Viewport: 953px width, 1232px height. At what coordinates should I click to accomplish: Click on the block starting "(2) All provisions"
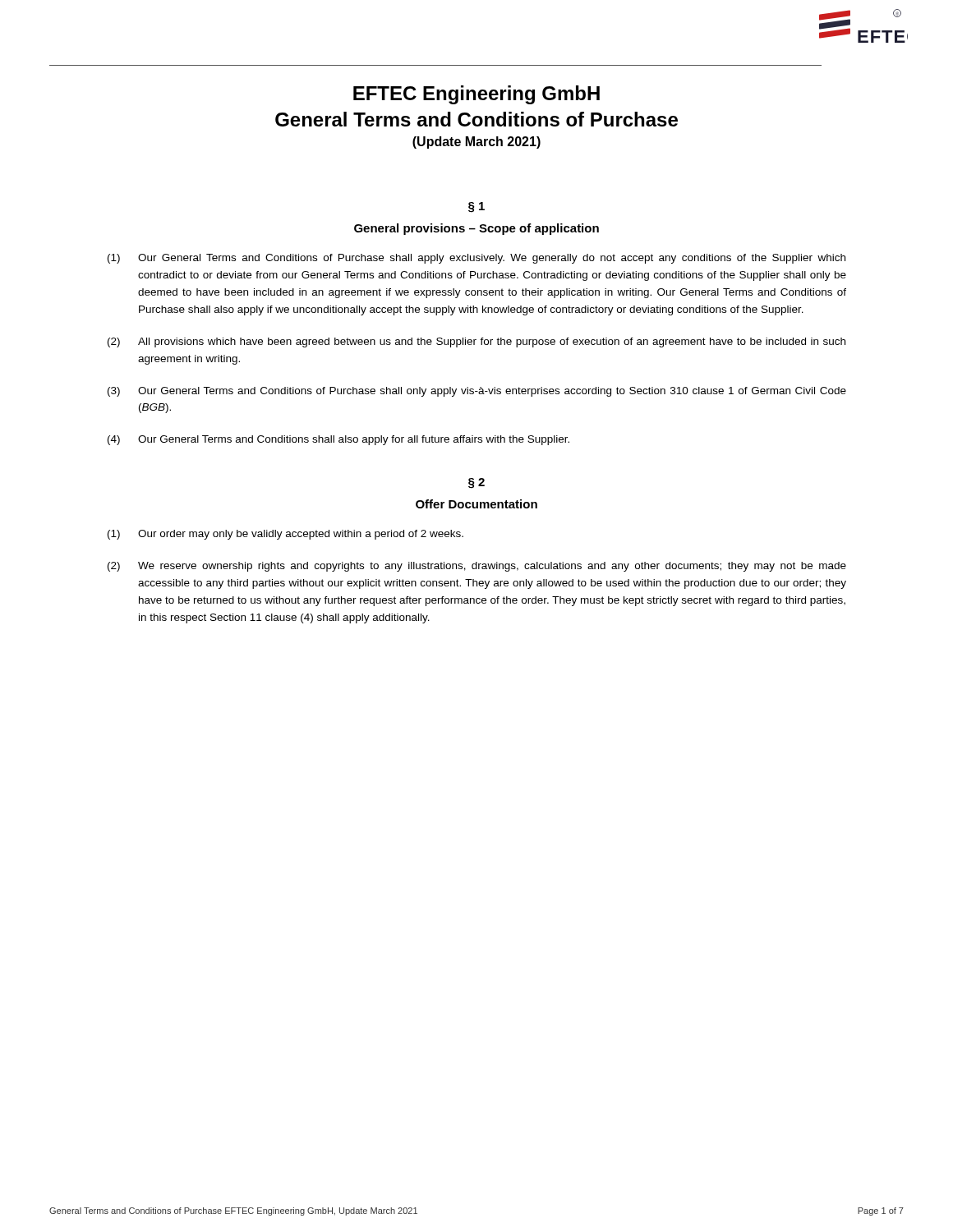(476, 350)
